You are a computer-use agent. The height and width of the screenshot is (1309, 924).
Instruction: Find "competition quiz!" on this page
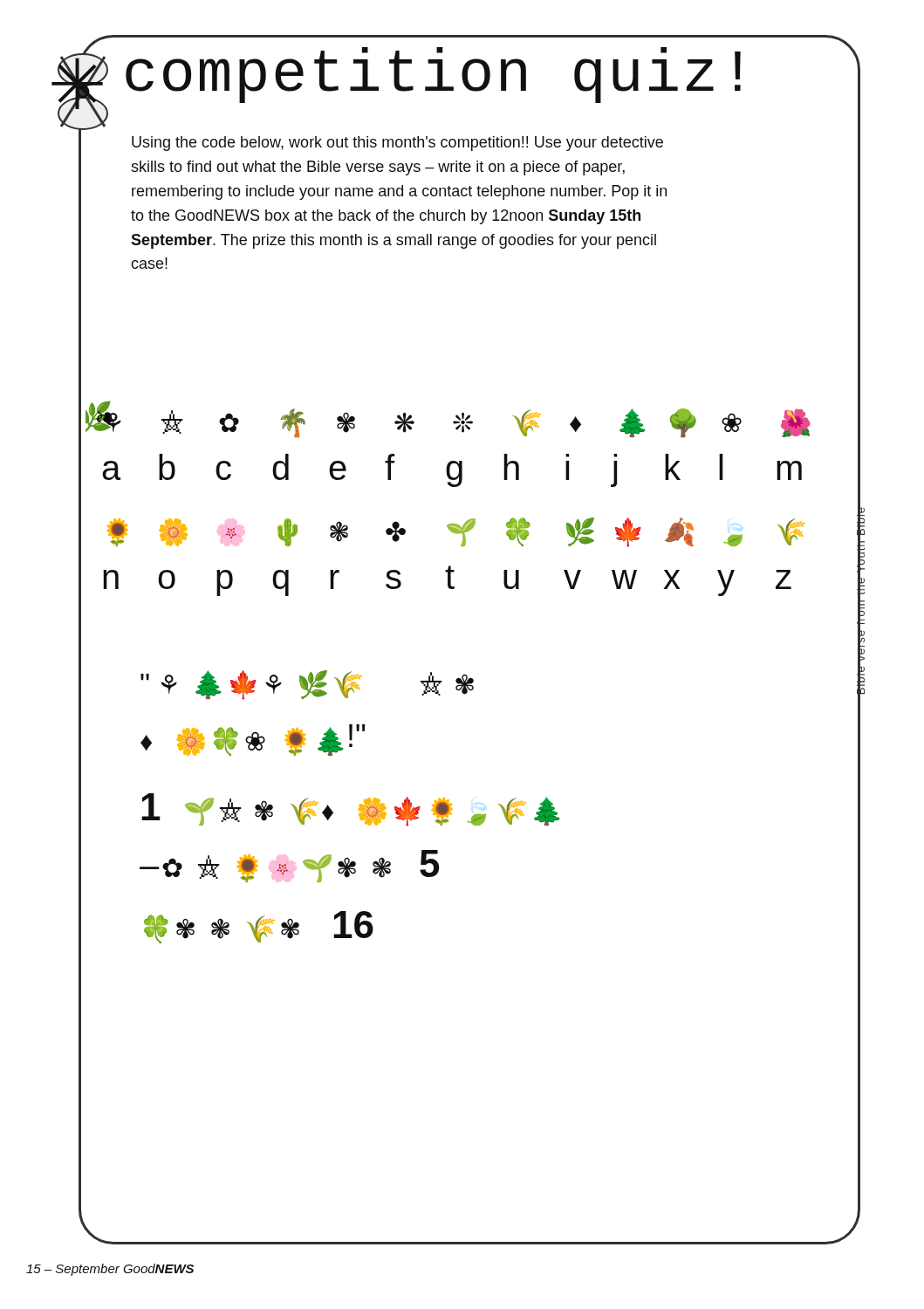(x=480, y=75)
